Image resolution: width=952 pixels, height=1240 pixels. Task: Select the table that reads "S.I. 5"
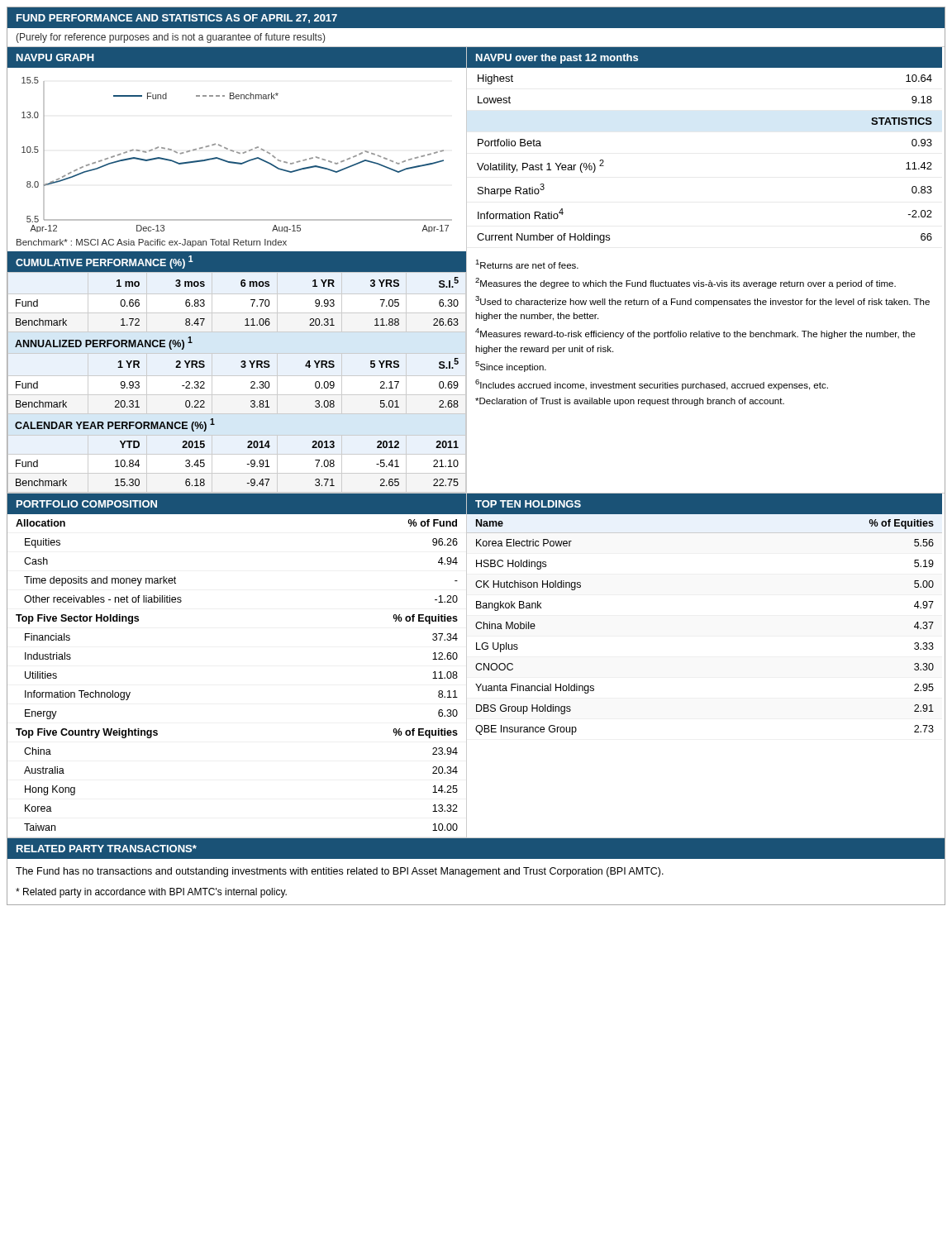(x=237, y=372)
